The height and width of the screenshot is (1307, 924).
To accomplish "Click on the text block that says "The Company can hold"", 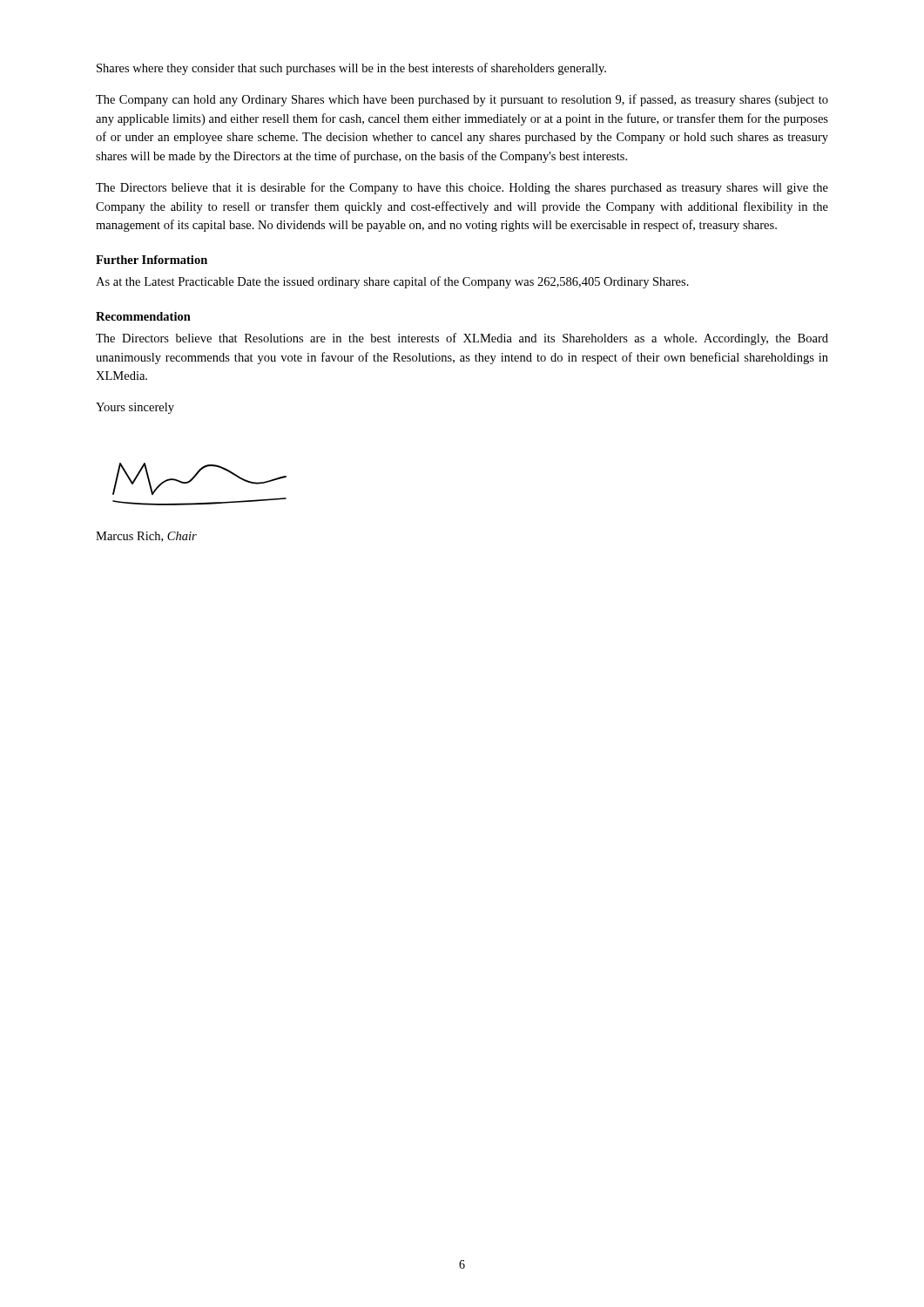I will coord(462,128).
